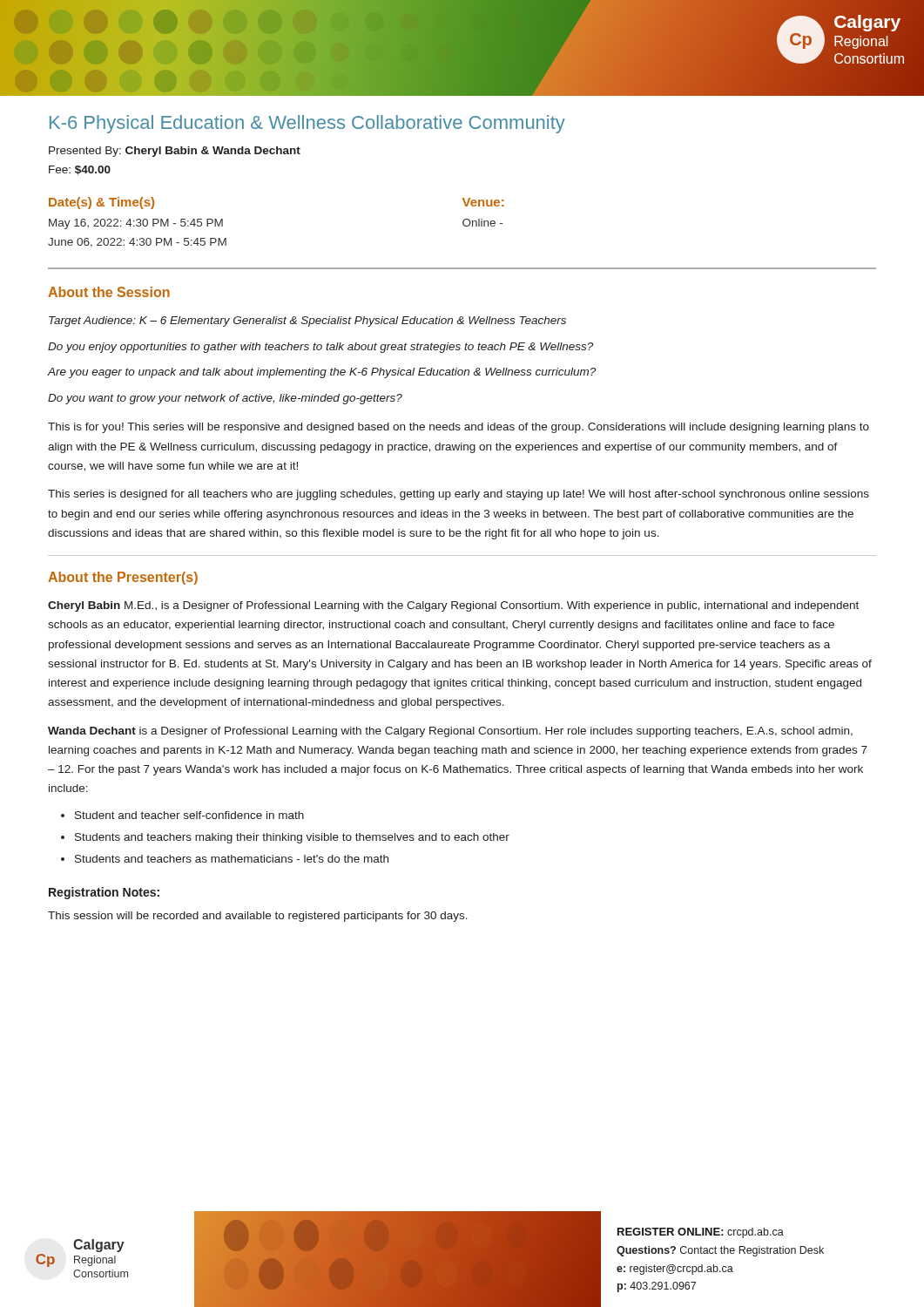Locate the text "About the Session"
This screenshot has width=924, height=1307.
[x=109, y=292]
